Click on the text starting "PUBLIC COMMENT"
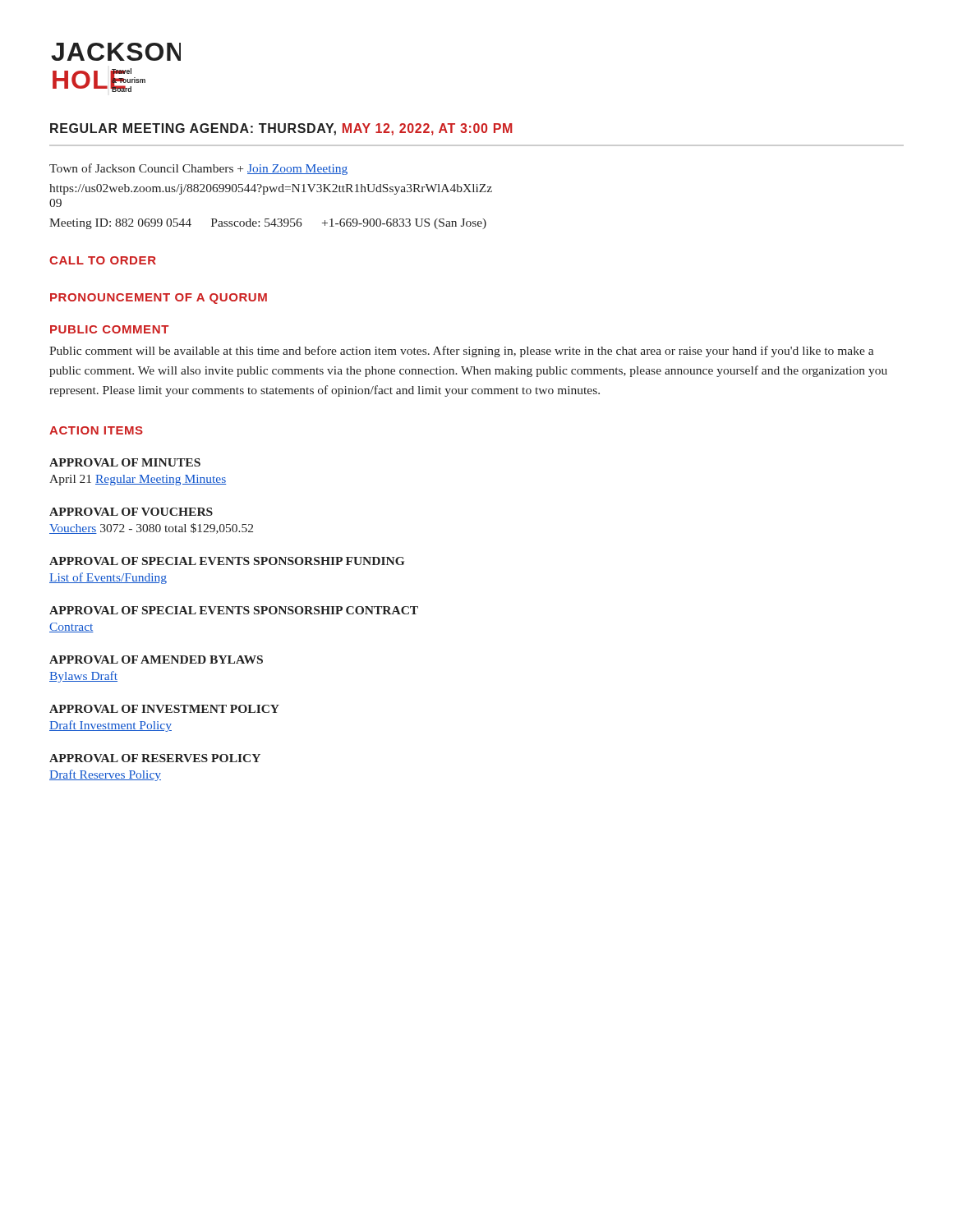The height and width of the screenshot is (1232, 953). click(109, 329)
